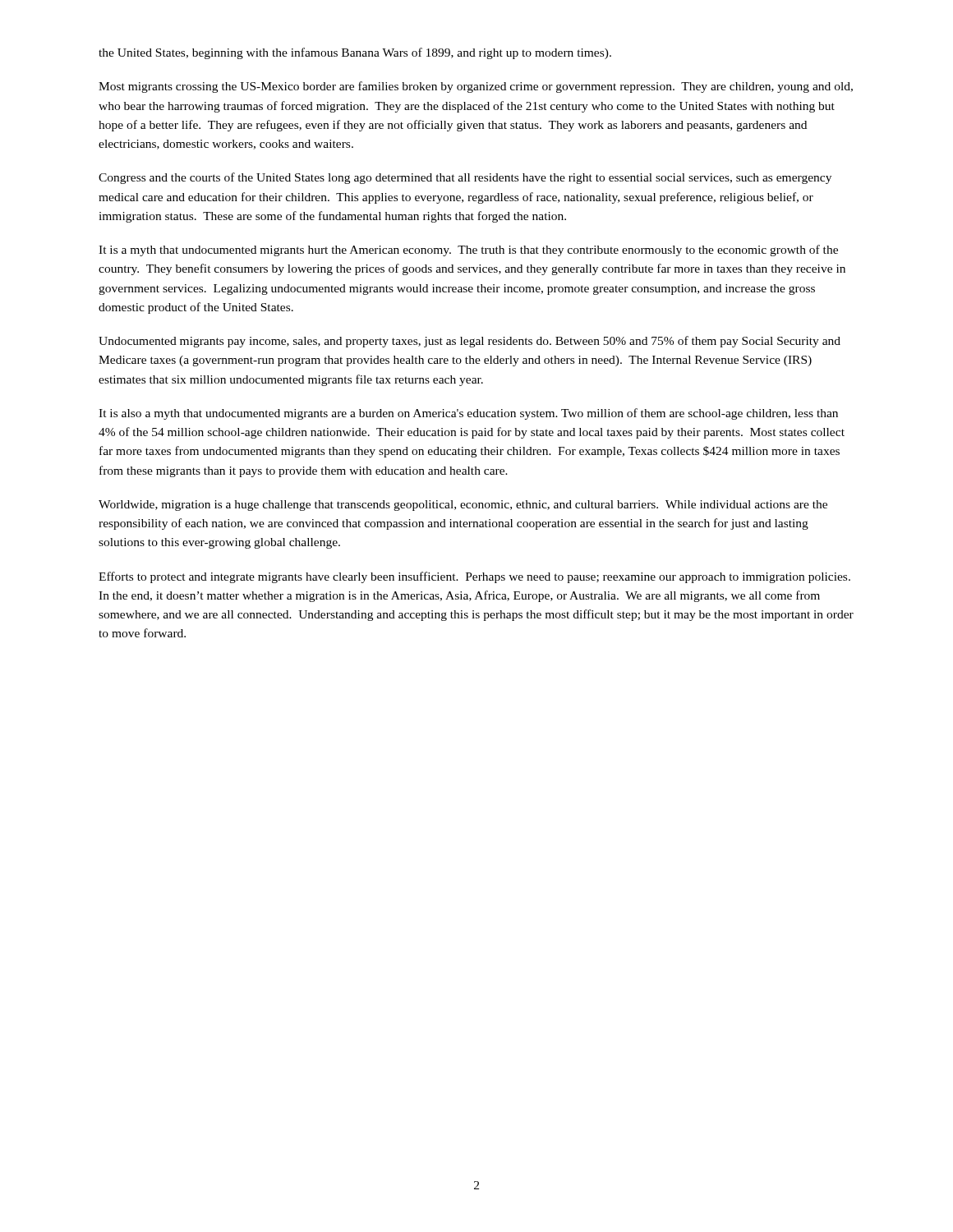
Task: Find the text block that says "It is a myth that undocumented migrants hurt"
Action: click(x=472, y=278)
